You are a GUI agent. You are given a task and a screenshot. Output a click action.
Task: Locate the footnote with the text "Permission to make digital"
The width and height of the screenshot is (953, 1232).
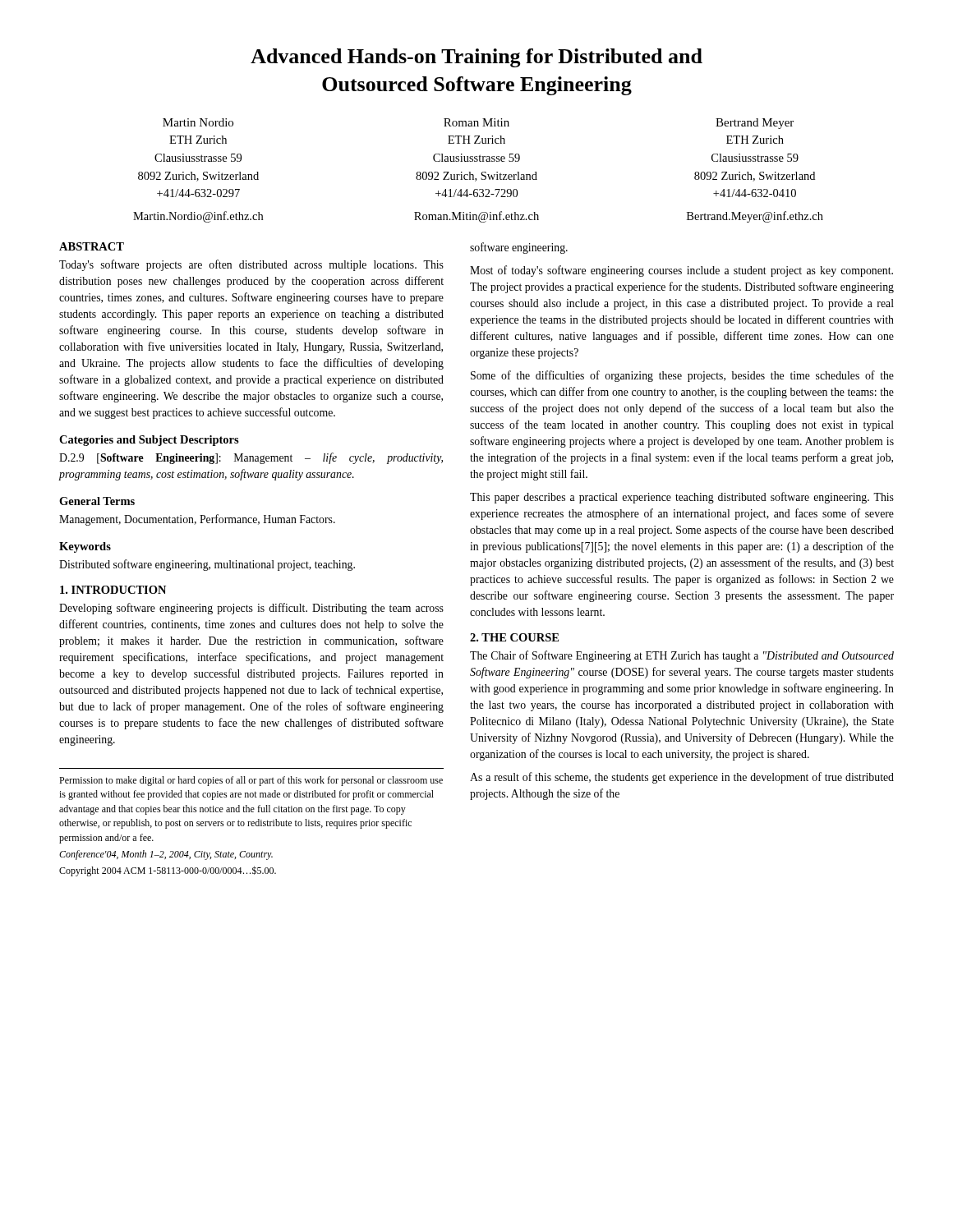[x=251, y=826]
